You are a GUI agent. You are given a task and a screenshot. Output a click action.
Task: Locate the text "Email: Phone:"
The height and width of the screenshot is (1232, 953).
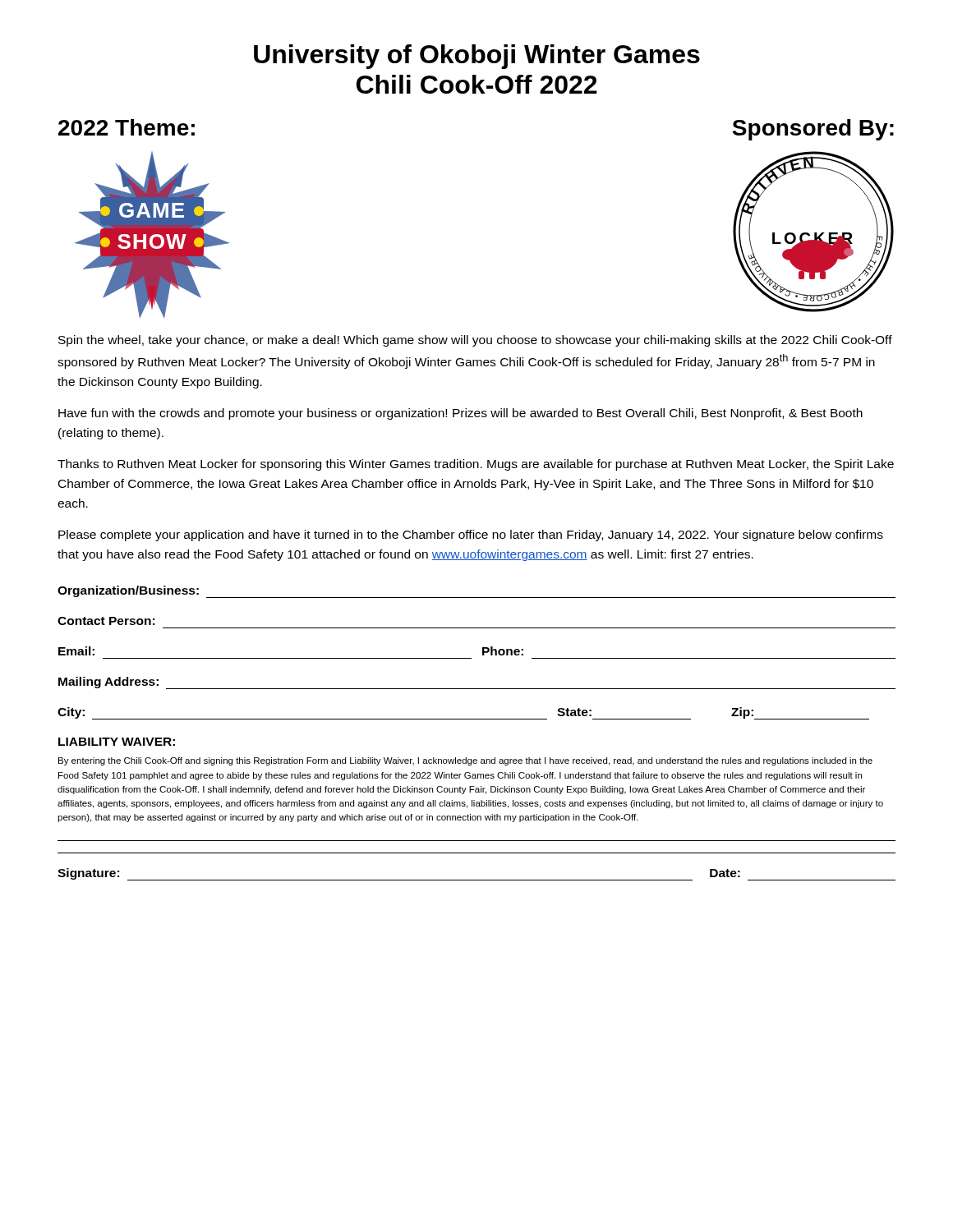(x=476, y=651)
